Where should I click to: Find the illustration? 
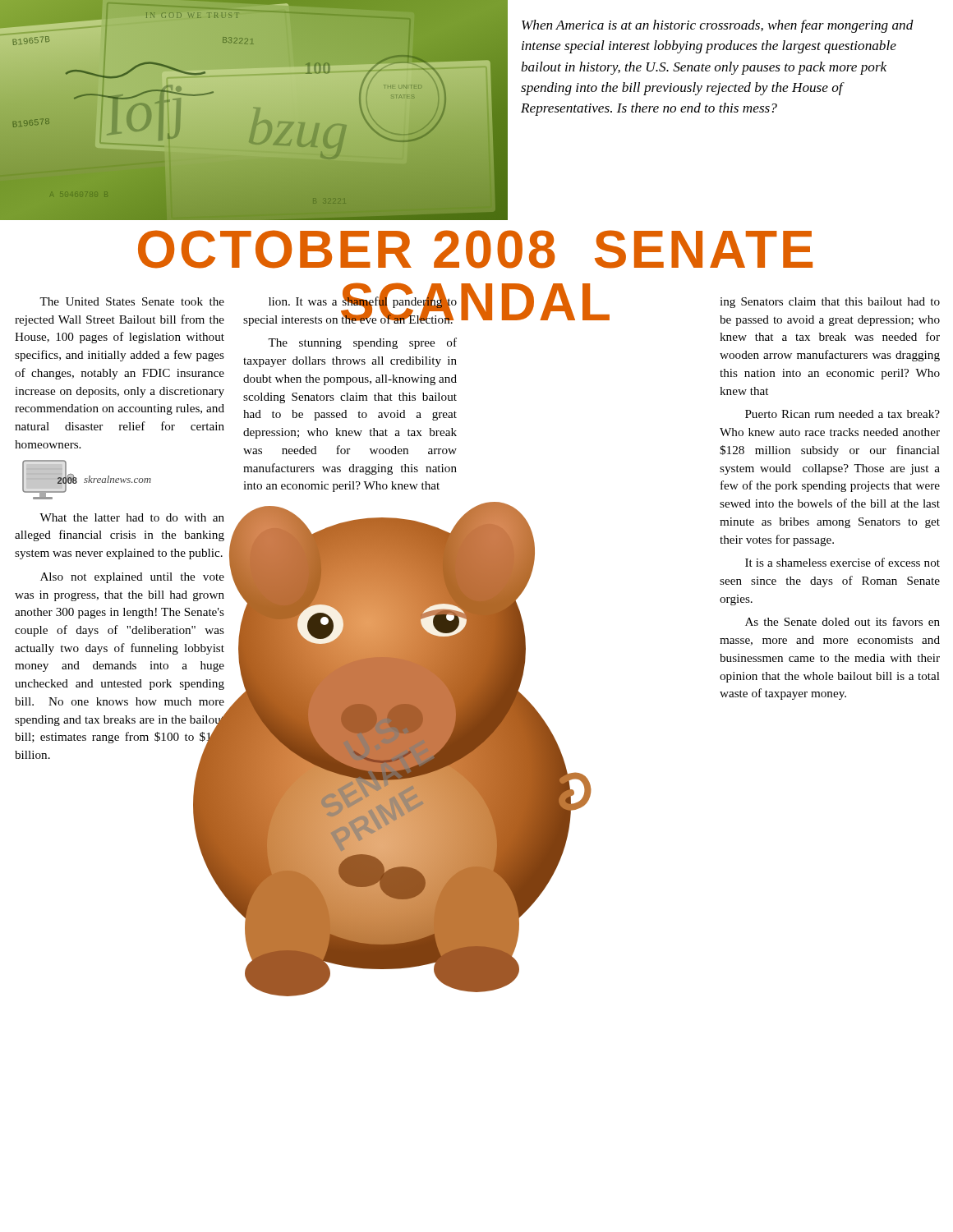(394, 719)
